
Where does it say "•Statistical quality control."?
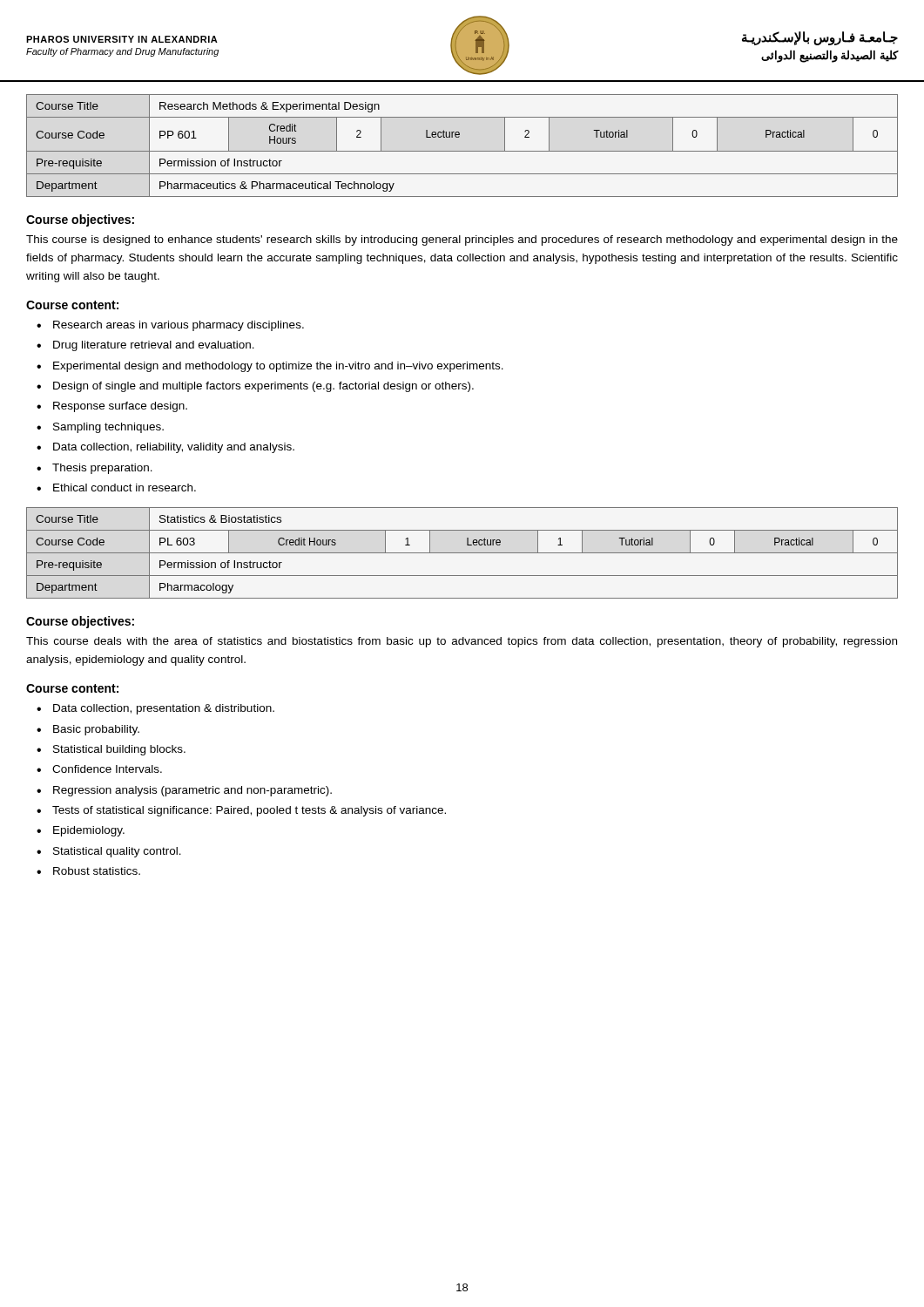tap(109, 852)
